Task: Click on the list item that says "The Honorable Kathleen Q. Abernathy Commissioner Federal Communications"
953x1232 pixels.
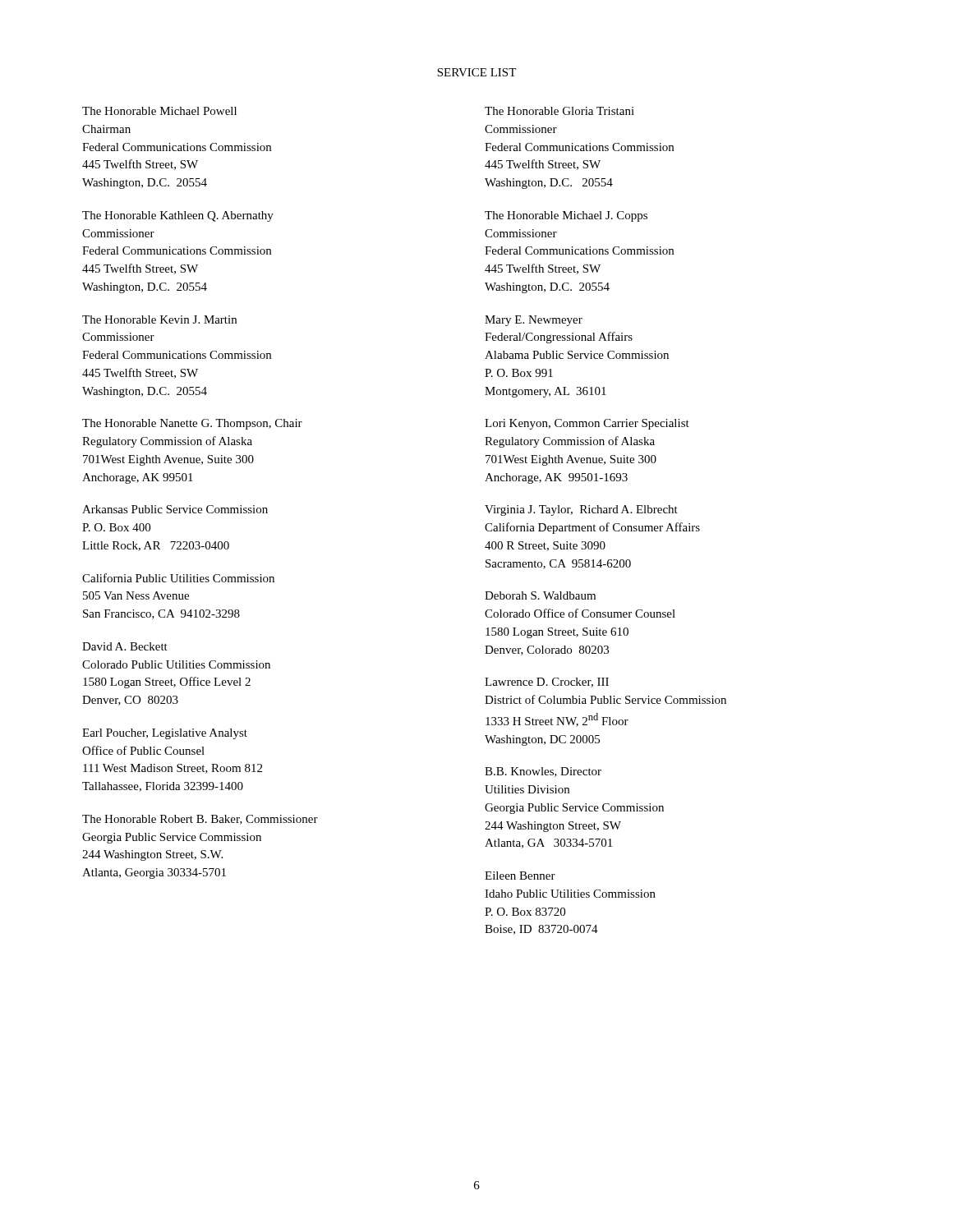Action: (178, 251)
